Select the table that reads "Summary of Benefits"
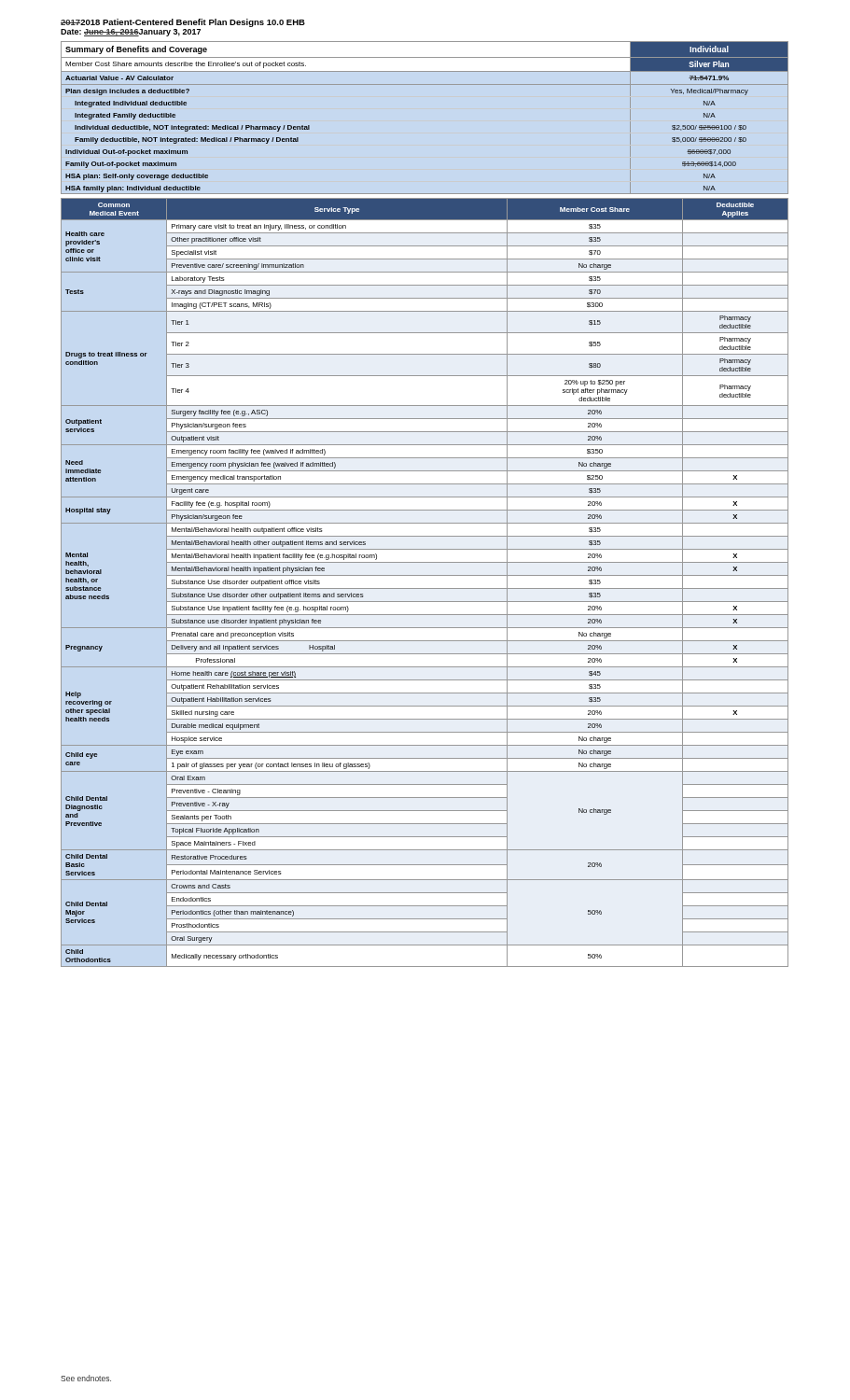Image resolution: width=850 pixels, height=1400 pixels. [425, 118]
